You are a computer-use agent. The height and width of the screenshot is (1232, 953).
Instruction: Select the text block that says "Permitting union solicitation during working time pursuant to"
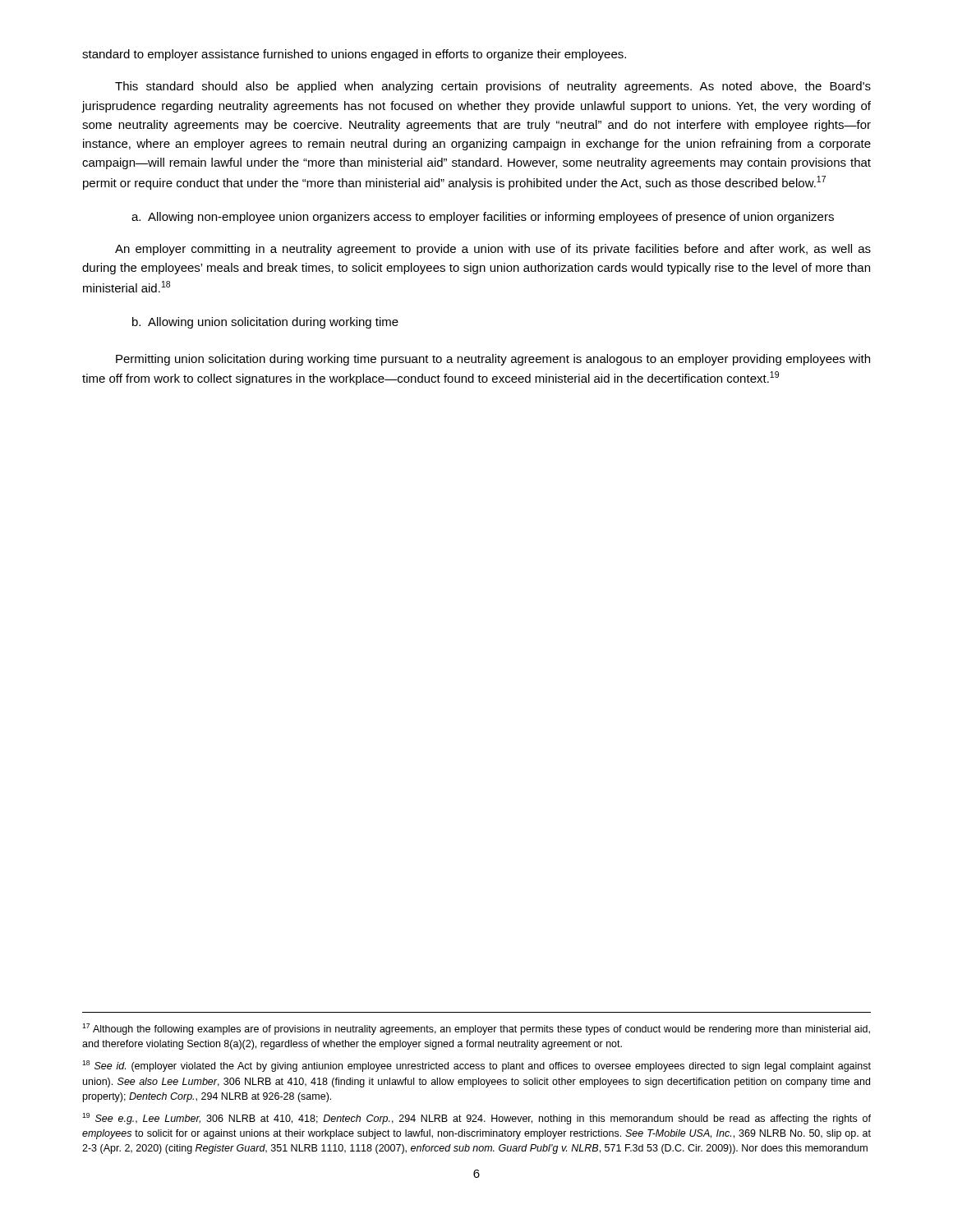tap(476, 368)
